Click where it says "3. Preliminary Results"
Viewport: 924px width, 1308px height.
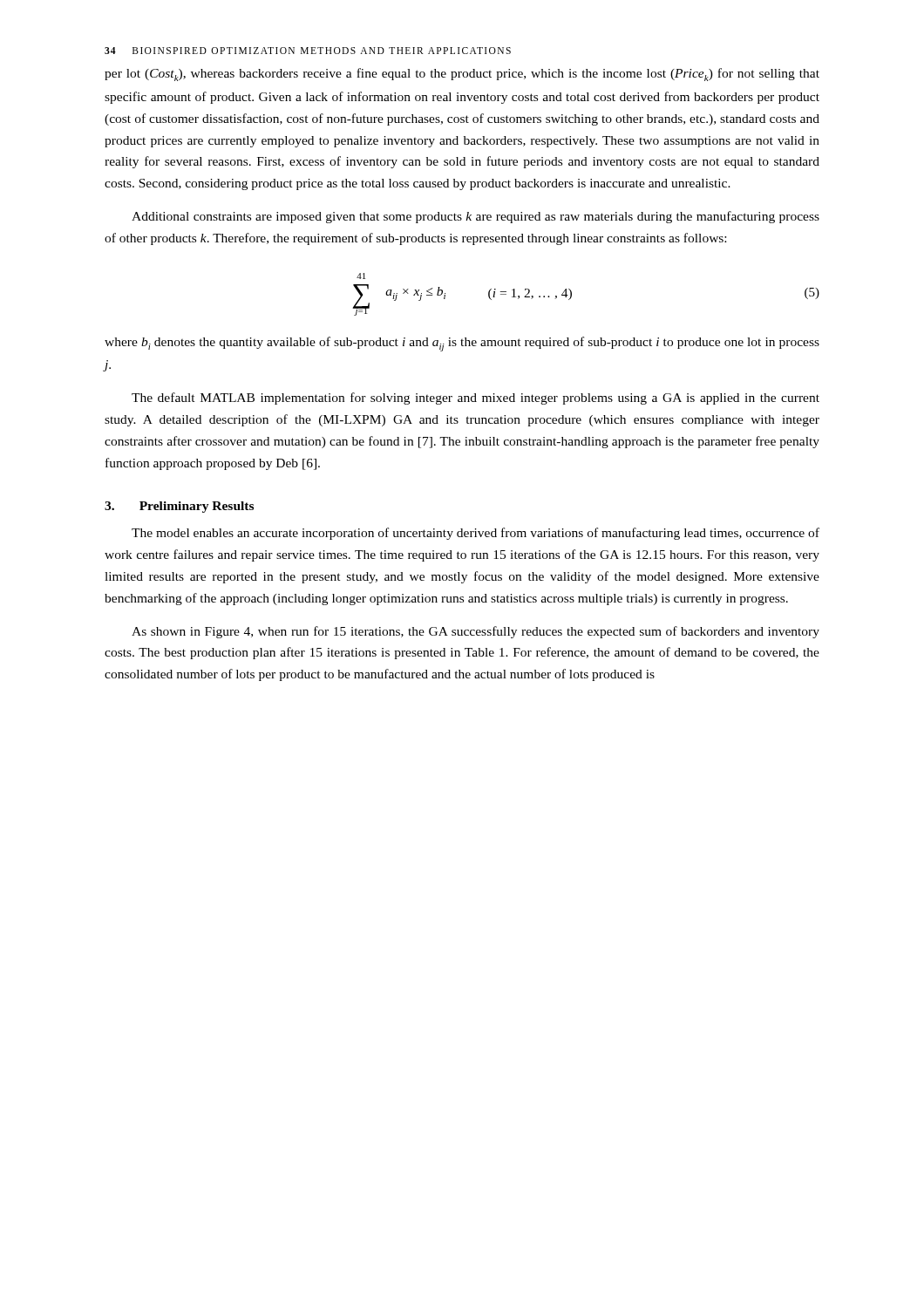pyautogui.click(x=179, y=506)
